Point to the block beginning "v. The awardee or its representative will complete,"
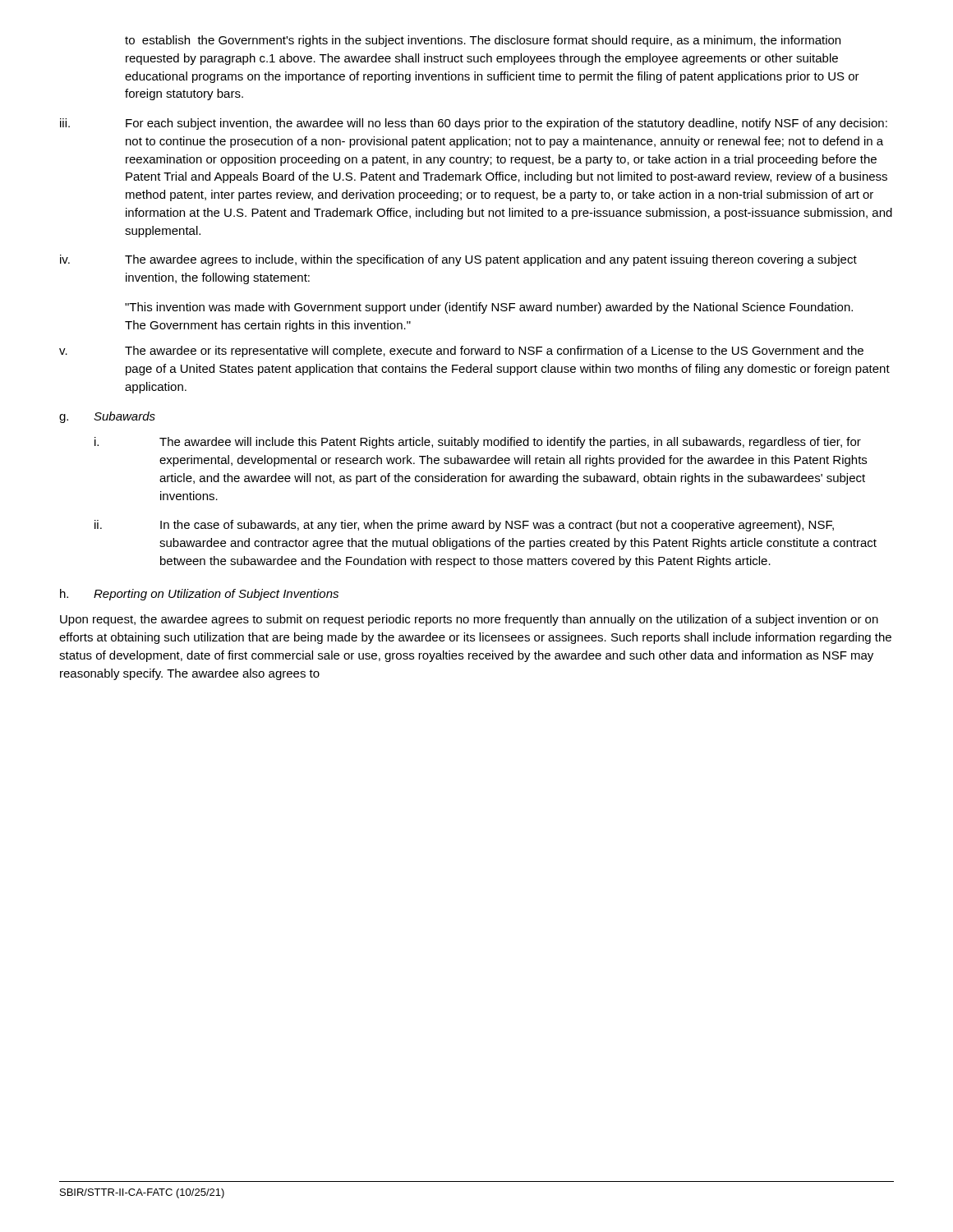This screenshot has height=1232, width=953. [x=476, y=369]
